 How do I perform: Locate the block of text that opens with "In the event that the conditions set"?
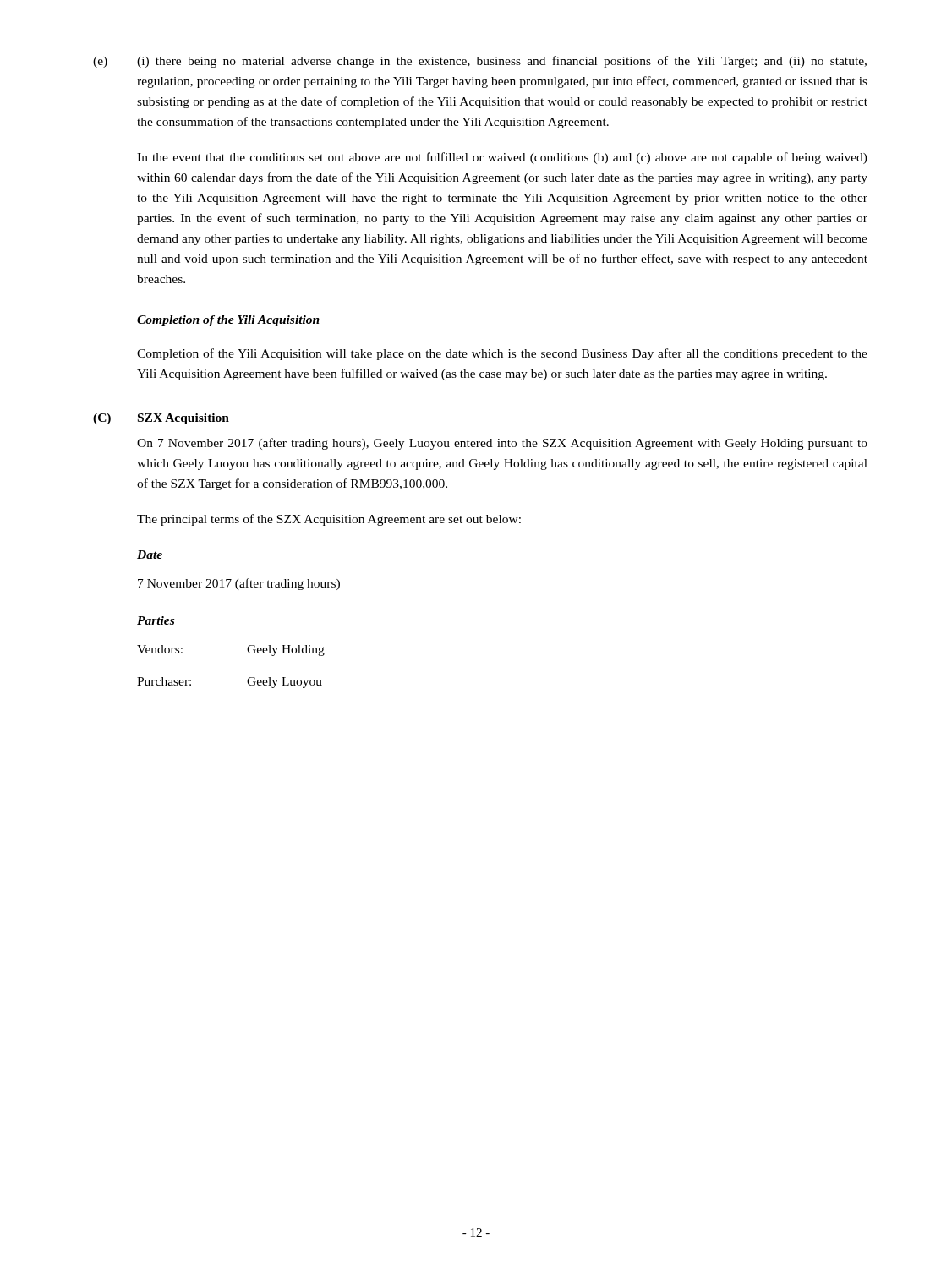tap(502, 218)
